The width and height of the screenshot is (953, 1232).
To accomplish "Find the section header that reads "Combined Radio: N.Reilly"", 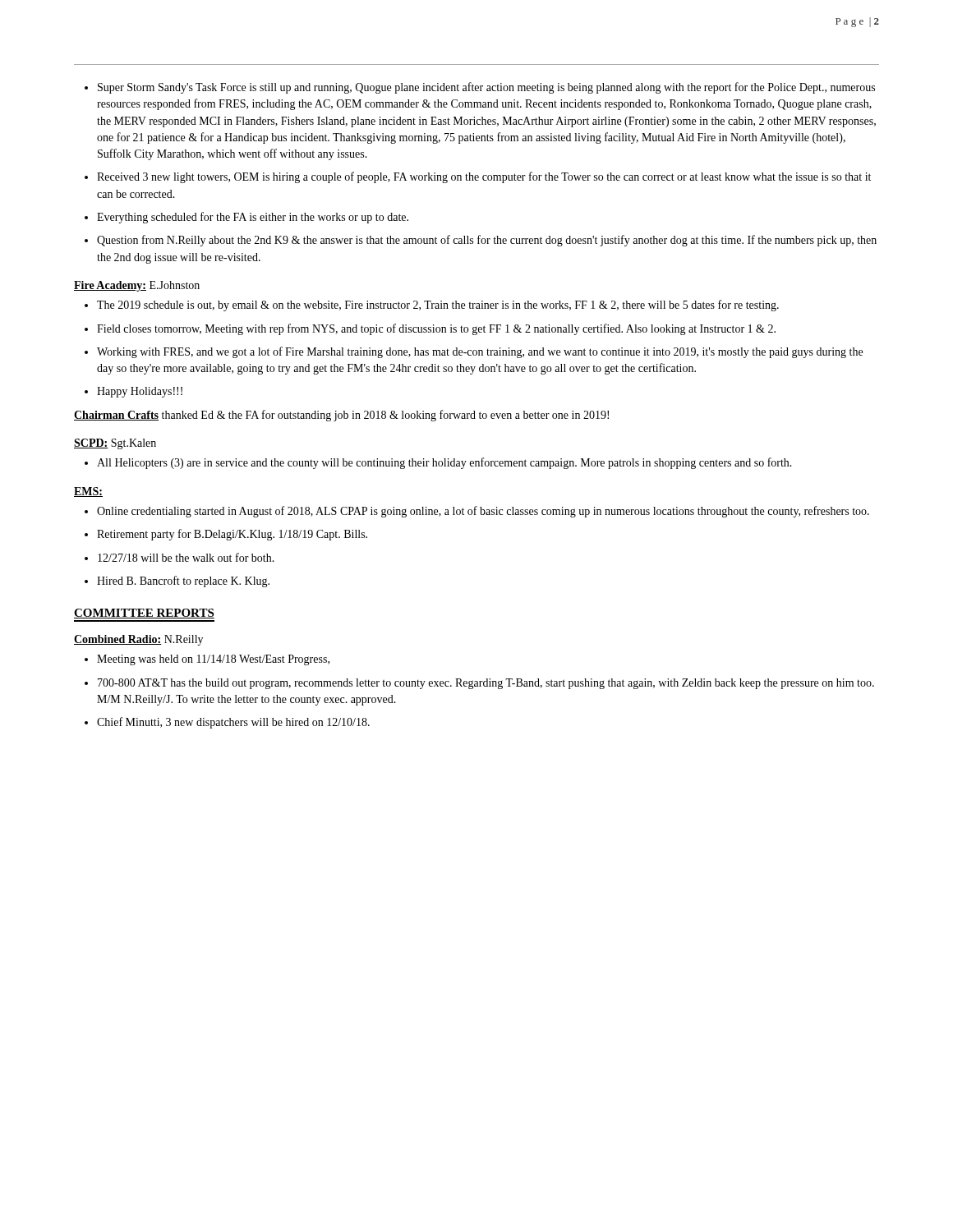I will (139, 640).
